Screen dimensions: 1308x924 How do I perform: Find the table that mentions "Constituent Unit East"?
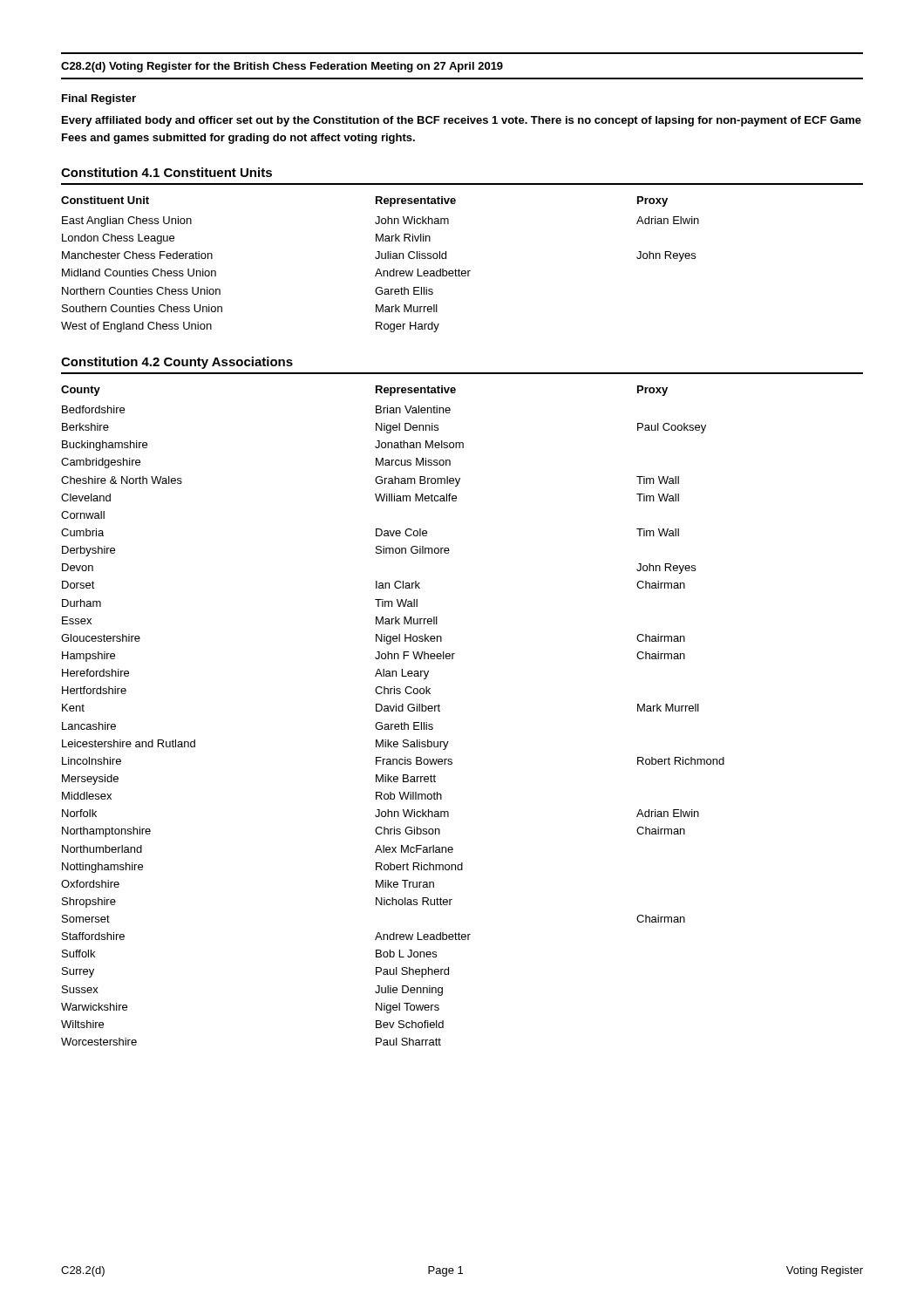pos(462,264)
